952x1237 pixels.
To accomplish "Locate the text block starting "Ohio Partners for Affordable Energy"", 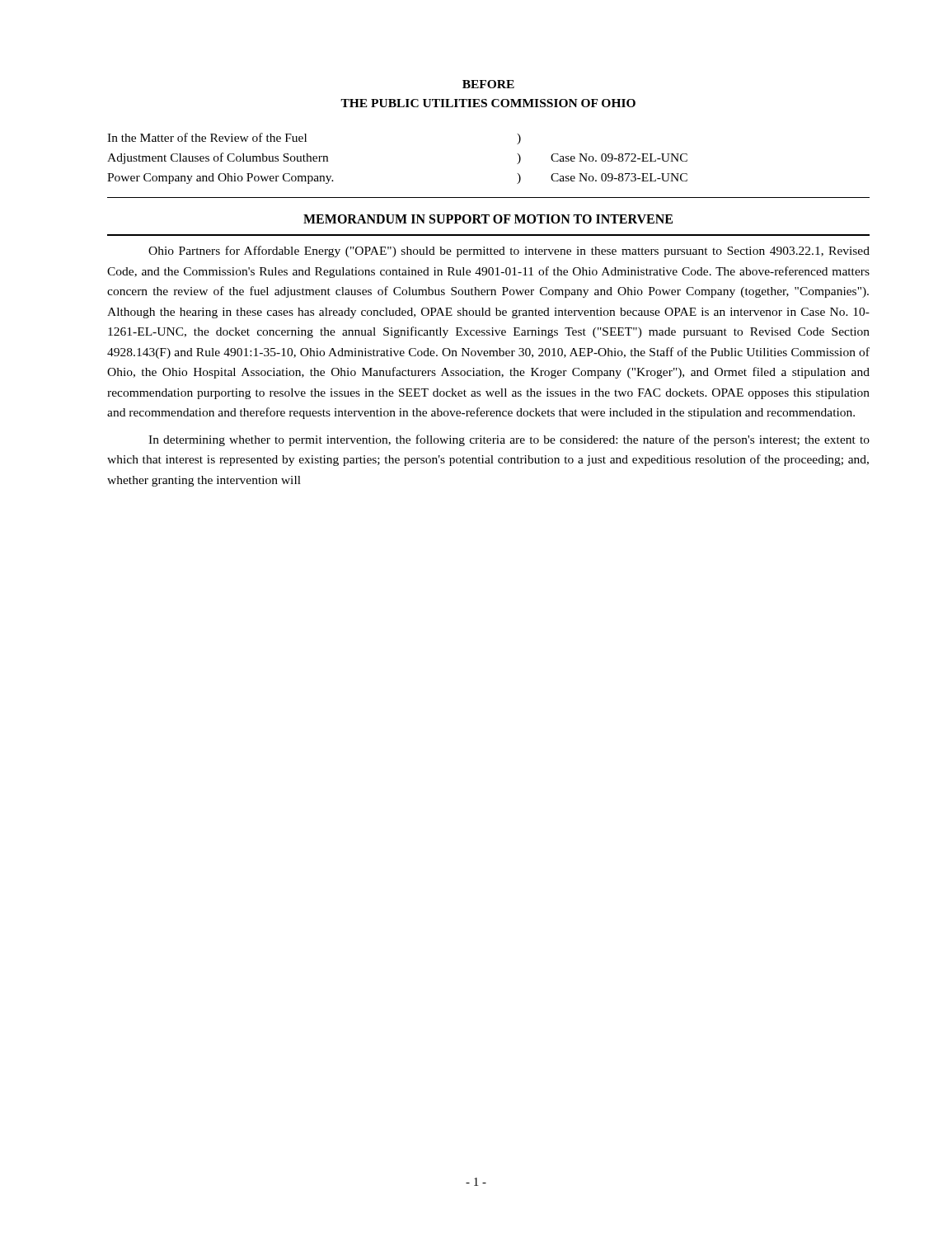I will (x=488, y=332).
